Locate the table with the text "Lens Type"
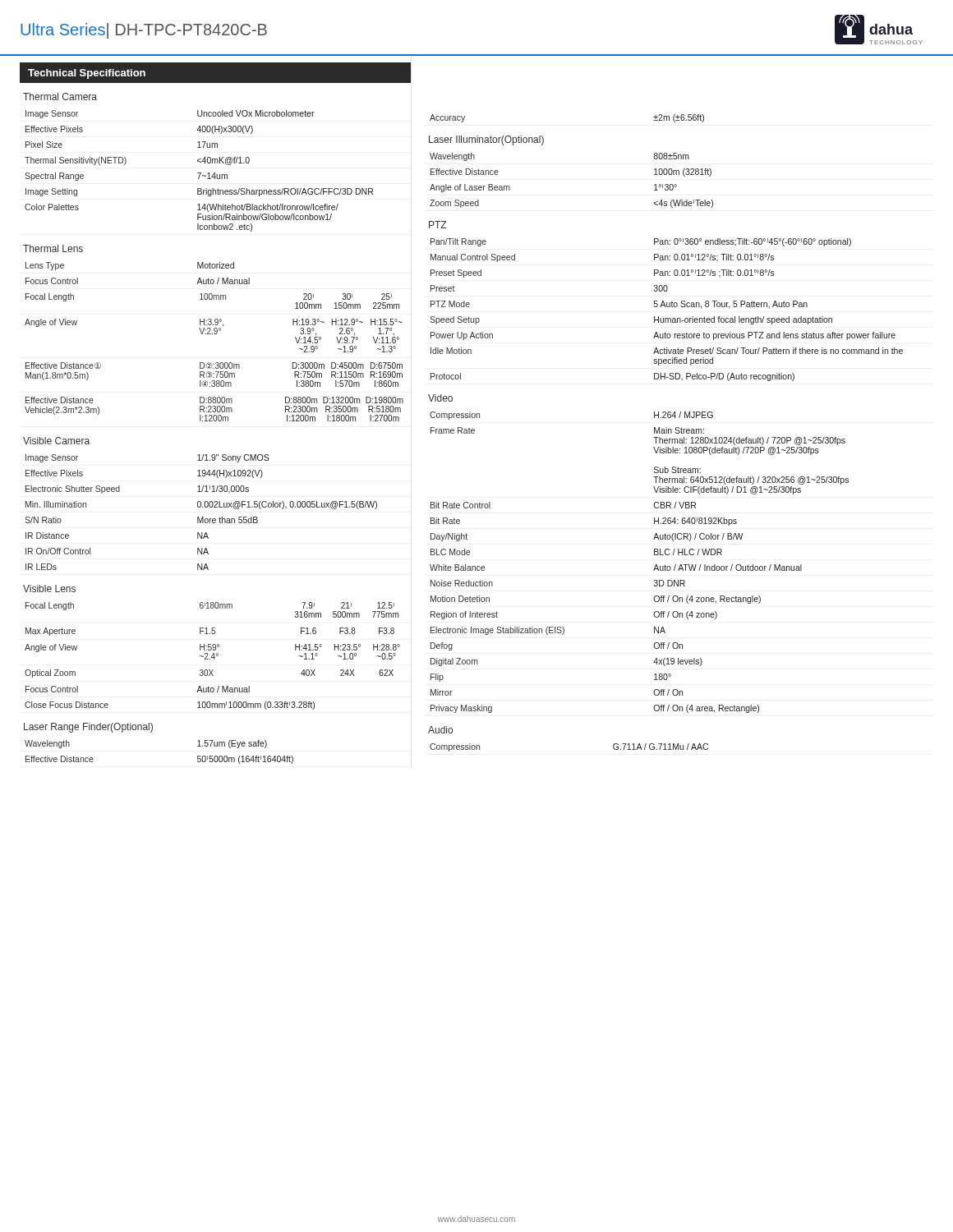This screenshot has width=953, height=1232. [215, 342]
